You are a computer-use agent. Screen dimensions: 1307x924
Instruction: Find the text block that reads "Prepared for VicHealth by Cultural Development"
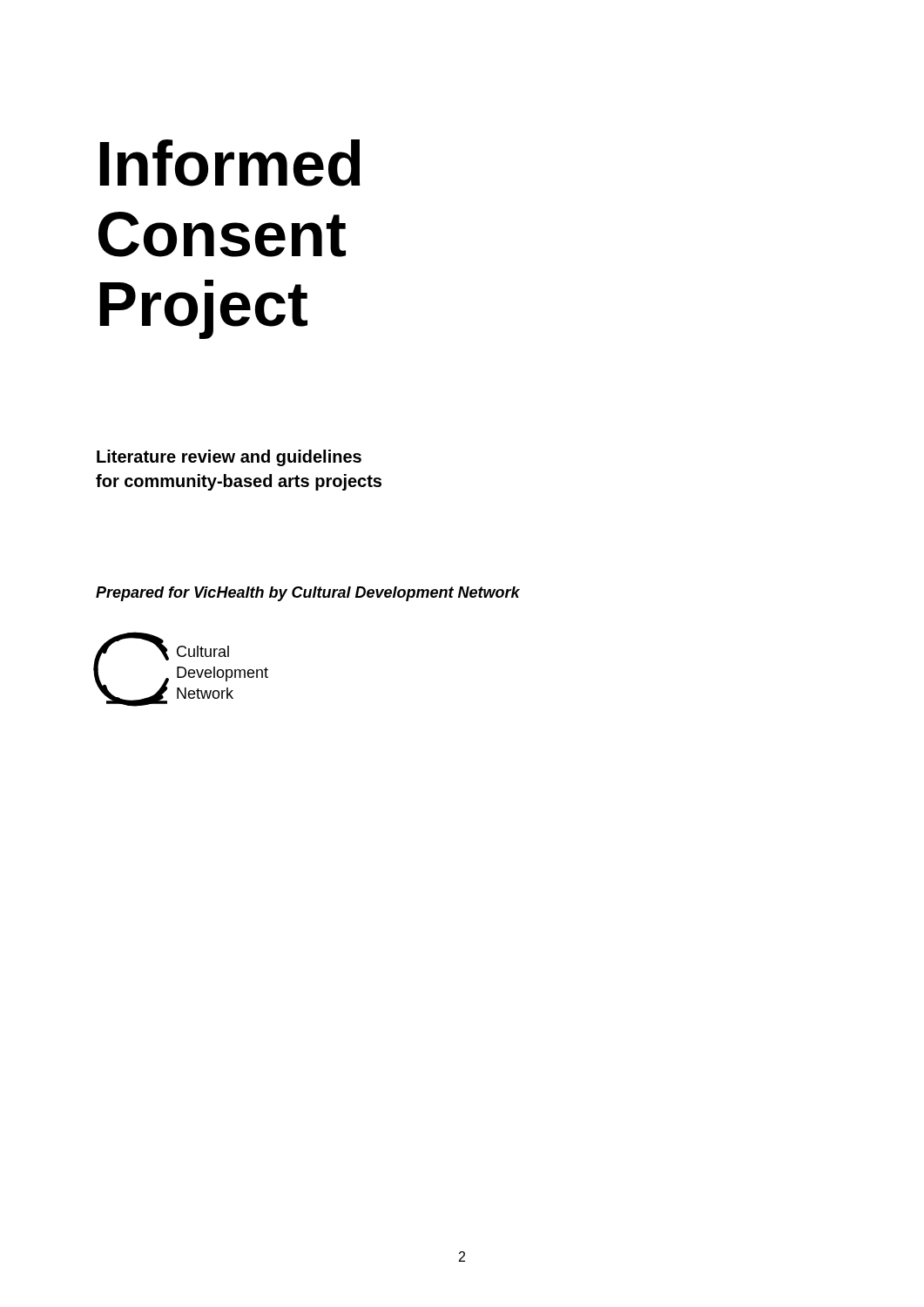(308, 593)
